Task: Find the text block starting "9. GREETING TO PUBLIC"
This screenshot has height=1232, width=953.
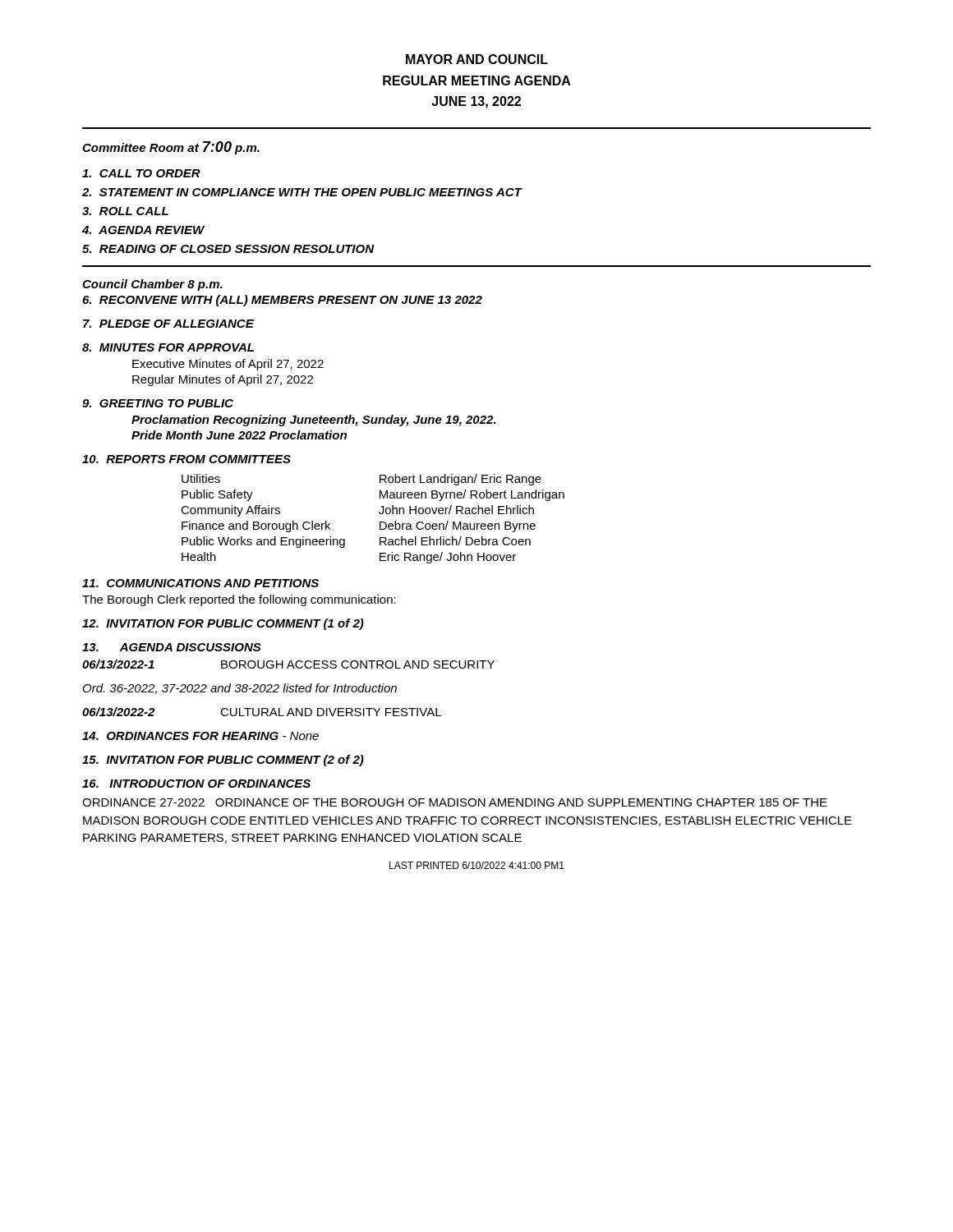Action: point(476,419)
